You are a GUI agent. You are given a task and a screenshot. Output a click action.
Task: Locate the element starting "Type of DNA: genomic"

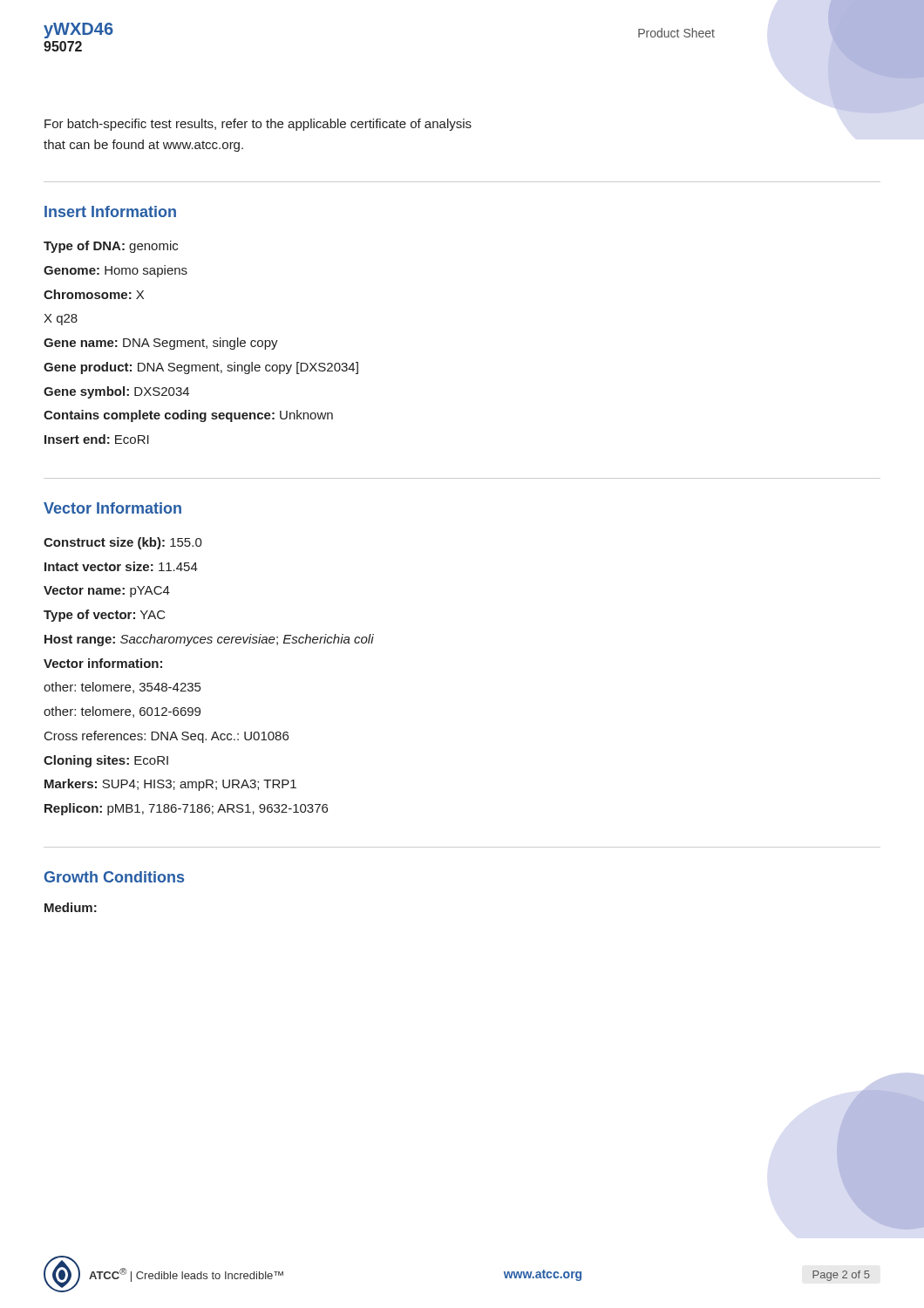pos(111,247)
